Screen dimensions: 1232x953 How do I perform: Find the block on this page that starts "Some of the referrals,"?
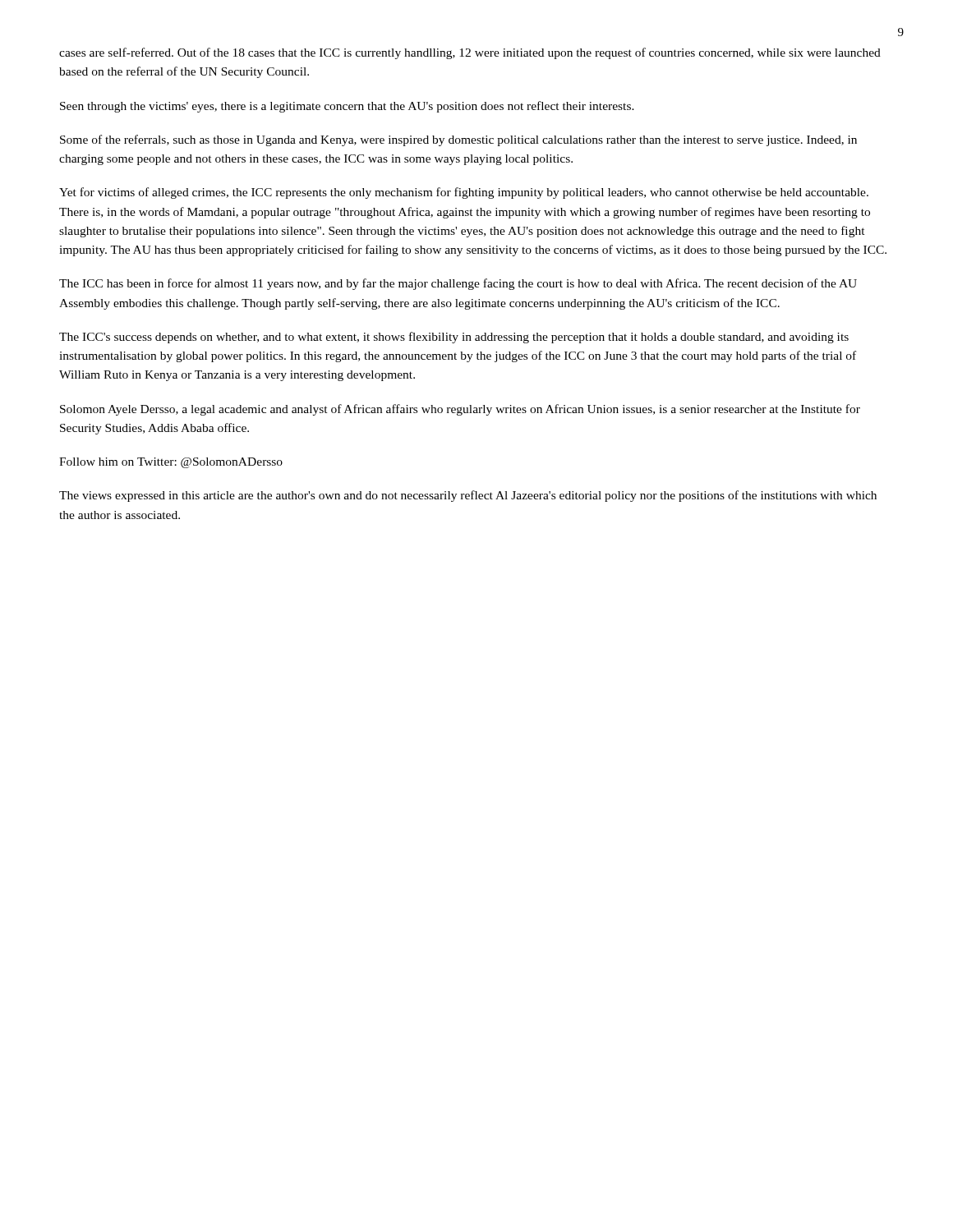click(x=458, y=149)
